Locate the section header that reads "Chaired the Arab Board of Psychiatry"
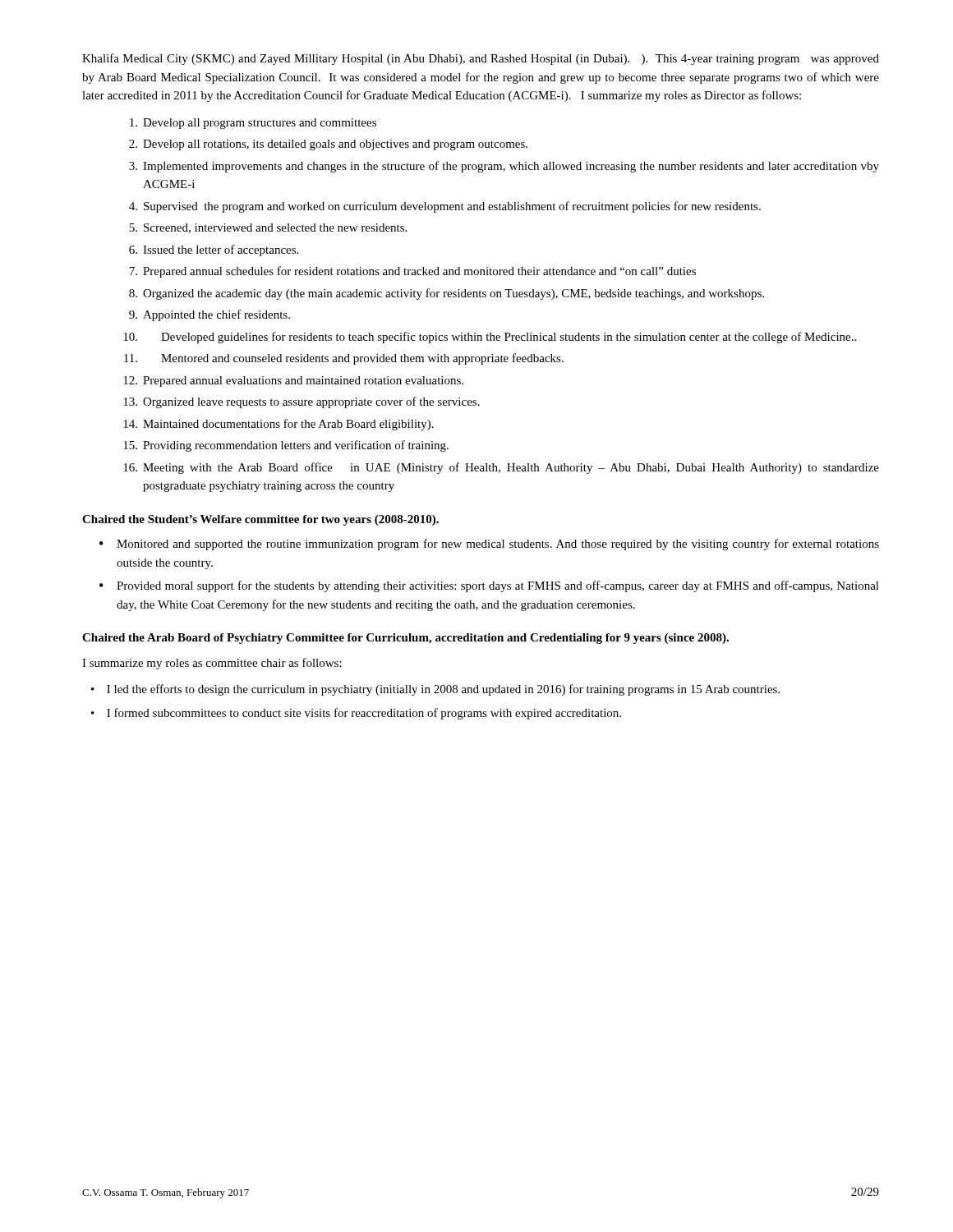 pos(406,637)
